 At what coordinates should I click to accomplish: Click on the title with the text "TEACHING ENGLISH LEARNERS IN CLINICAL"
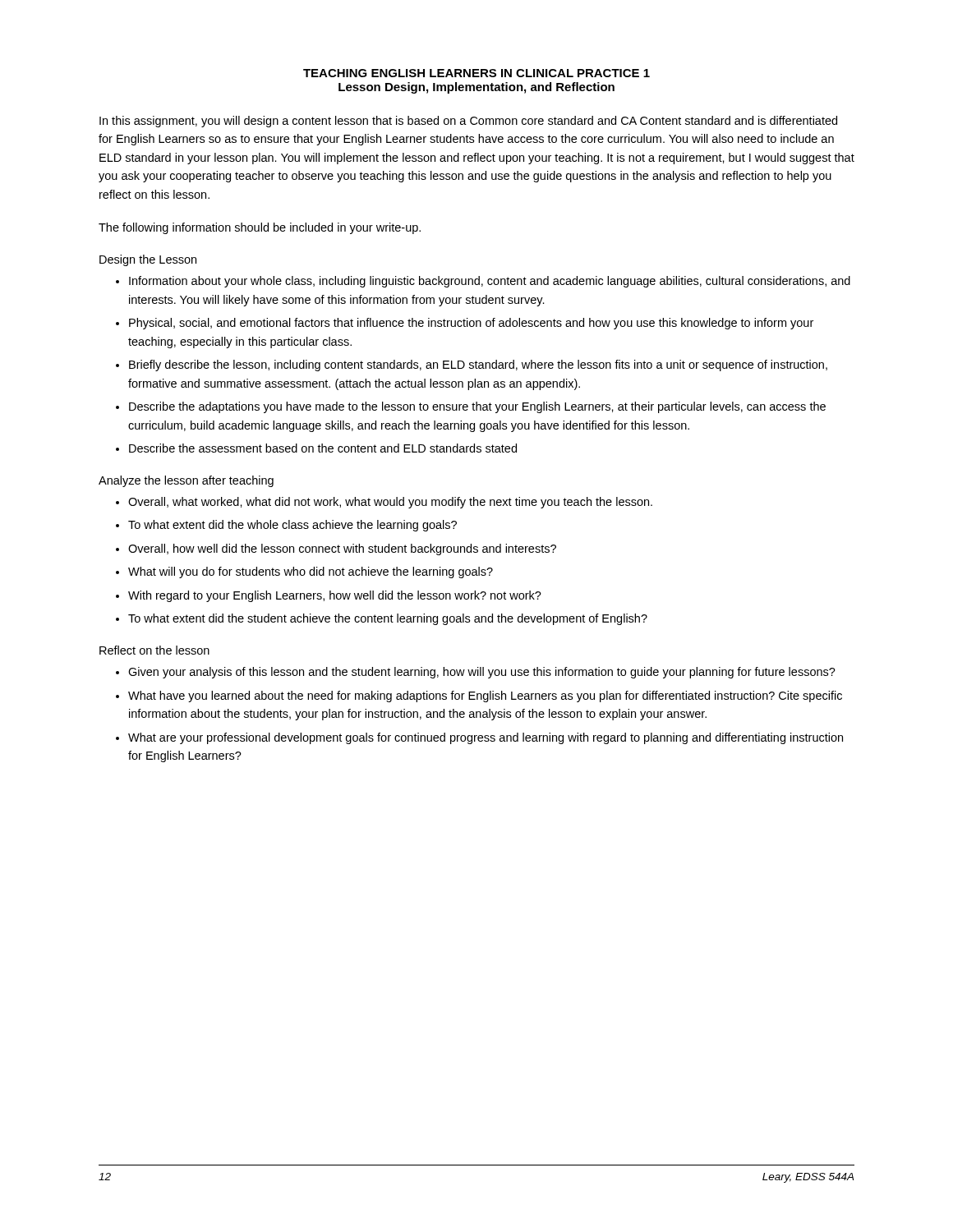[x=476, y=80]
